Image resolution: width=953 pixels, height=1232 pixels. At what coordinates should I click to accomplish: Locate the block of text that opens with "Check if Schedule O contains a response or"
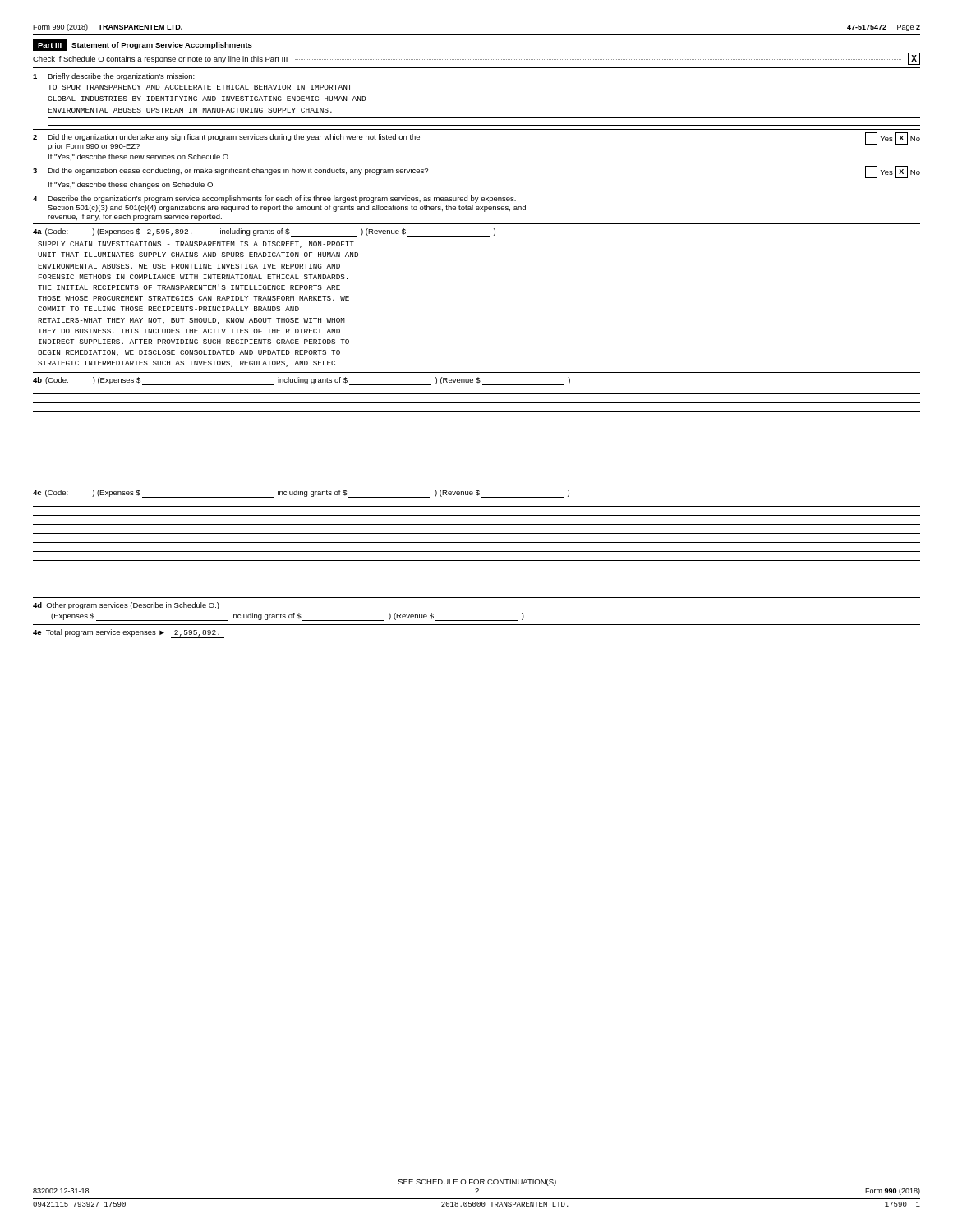[476, 59]
